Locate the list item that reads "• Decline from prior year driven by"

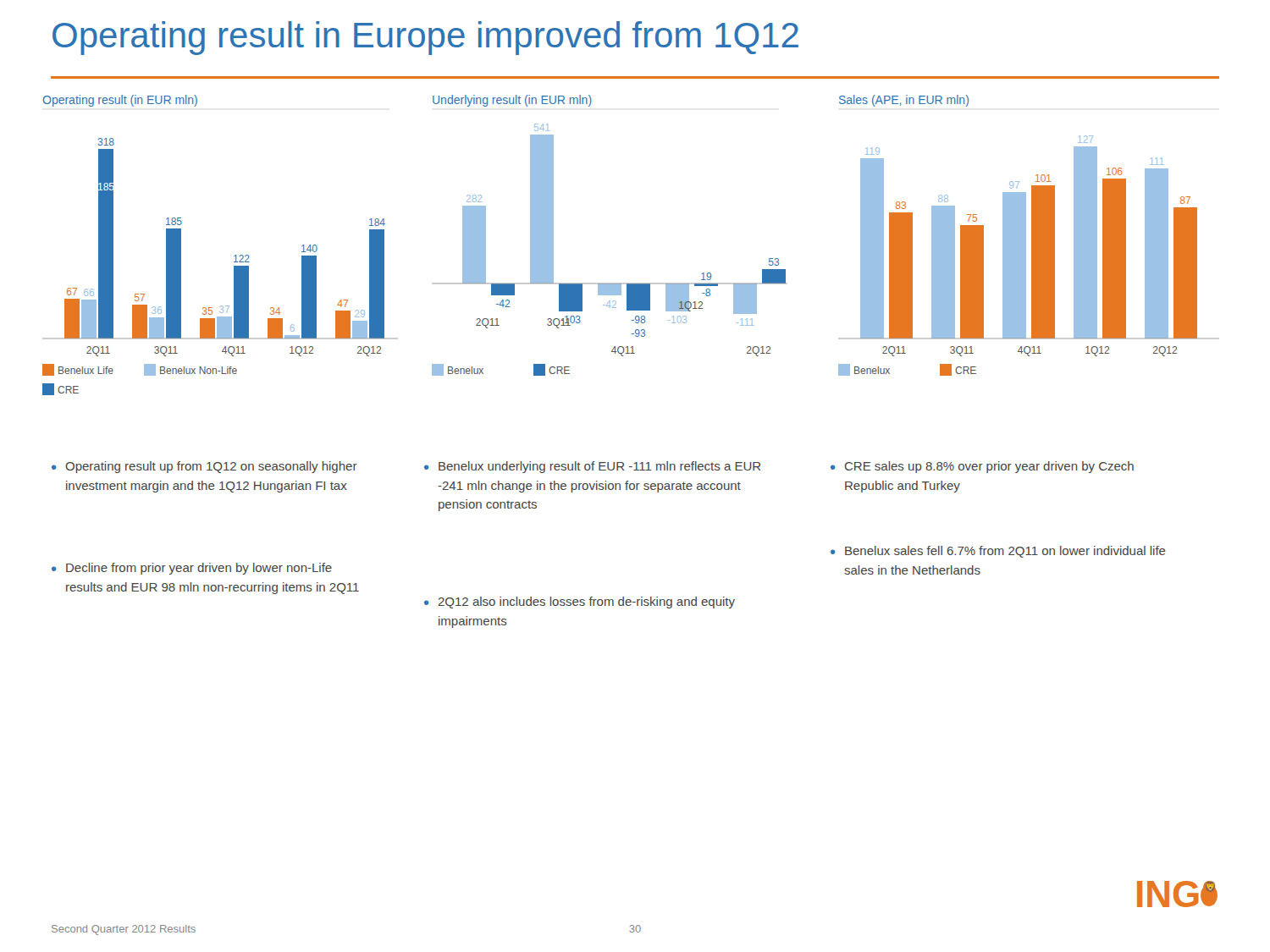pos(212,578)
